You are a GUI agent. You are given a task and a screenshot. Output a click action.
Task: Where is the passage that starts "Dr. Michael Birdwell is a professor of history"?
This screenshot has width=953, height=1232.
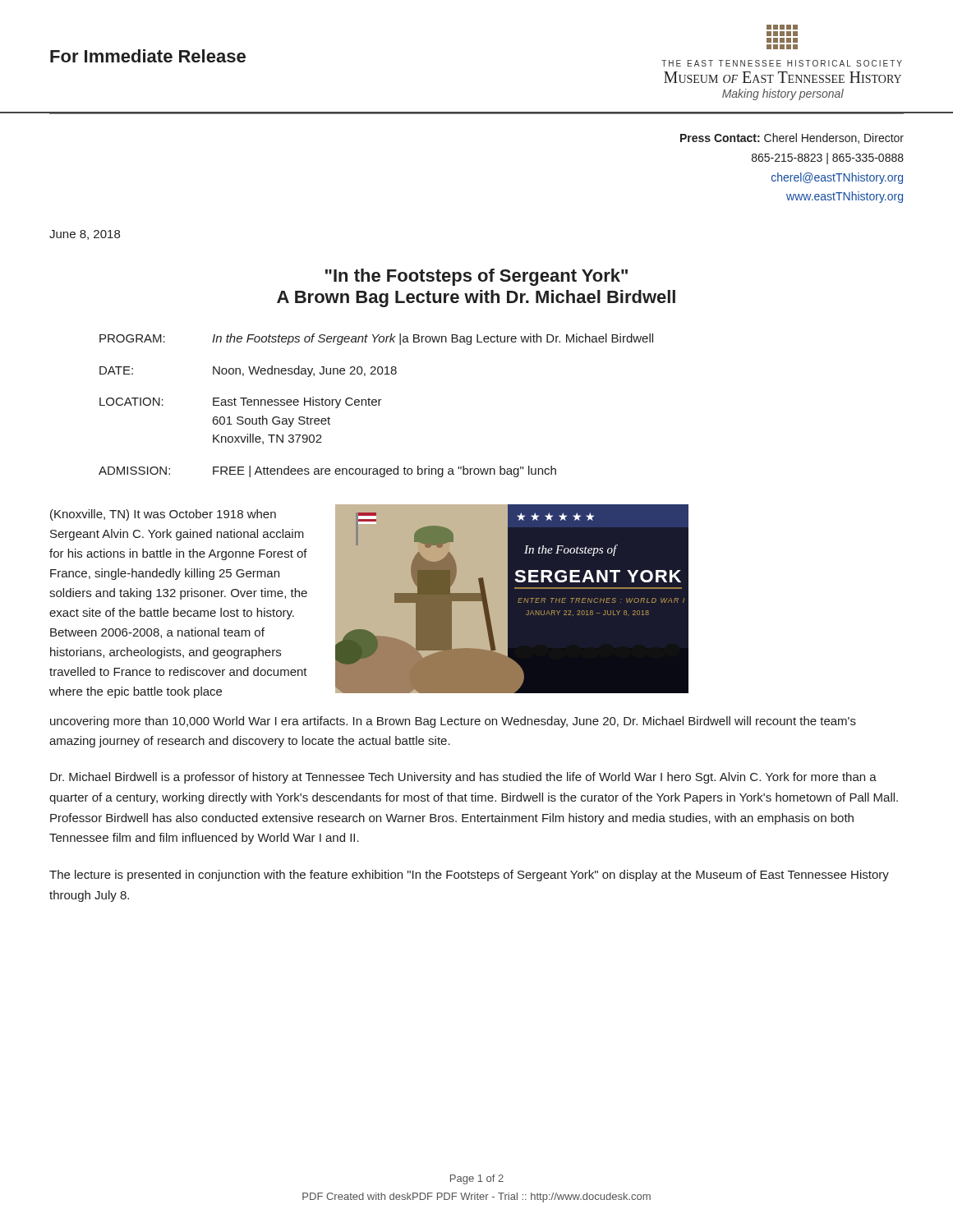tap(474, 807)
